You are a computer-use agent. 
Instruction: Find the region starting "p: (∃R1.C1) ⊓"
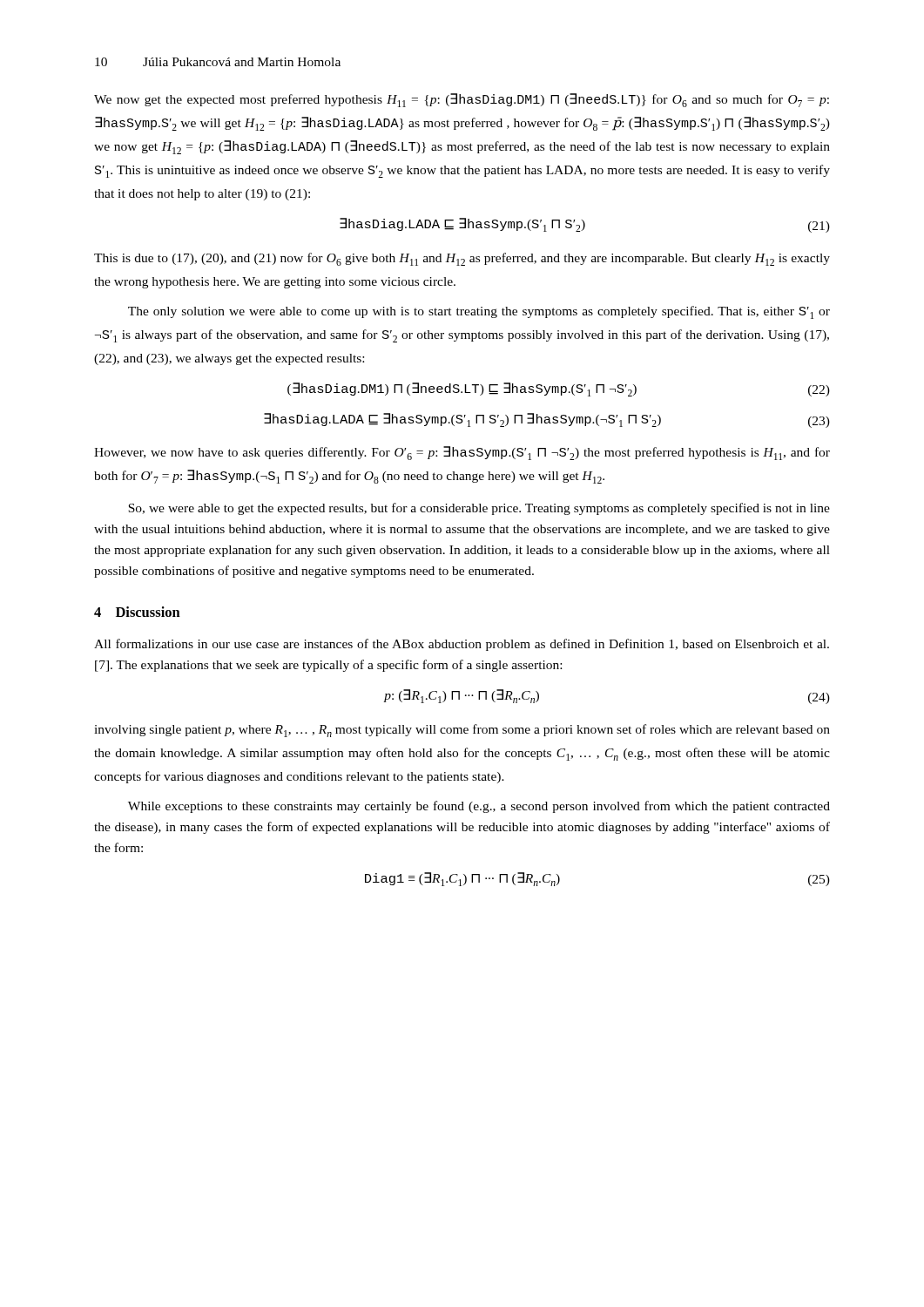452,697
